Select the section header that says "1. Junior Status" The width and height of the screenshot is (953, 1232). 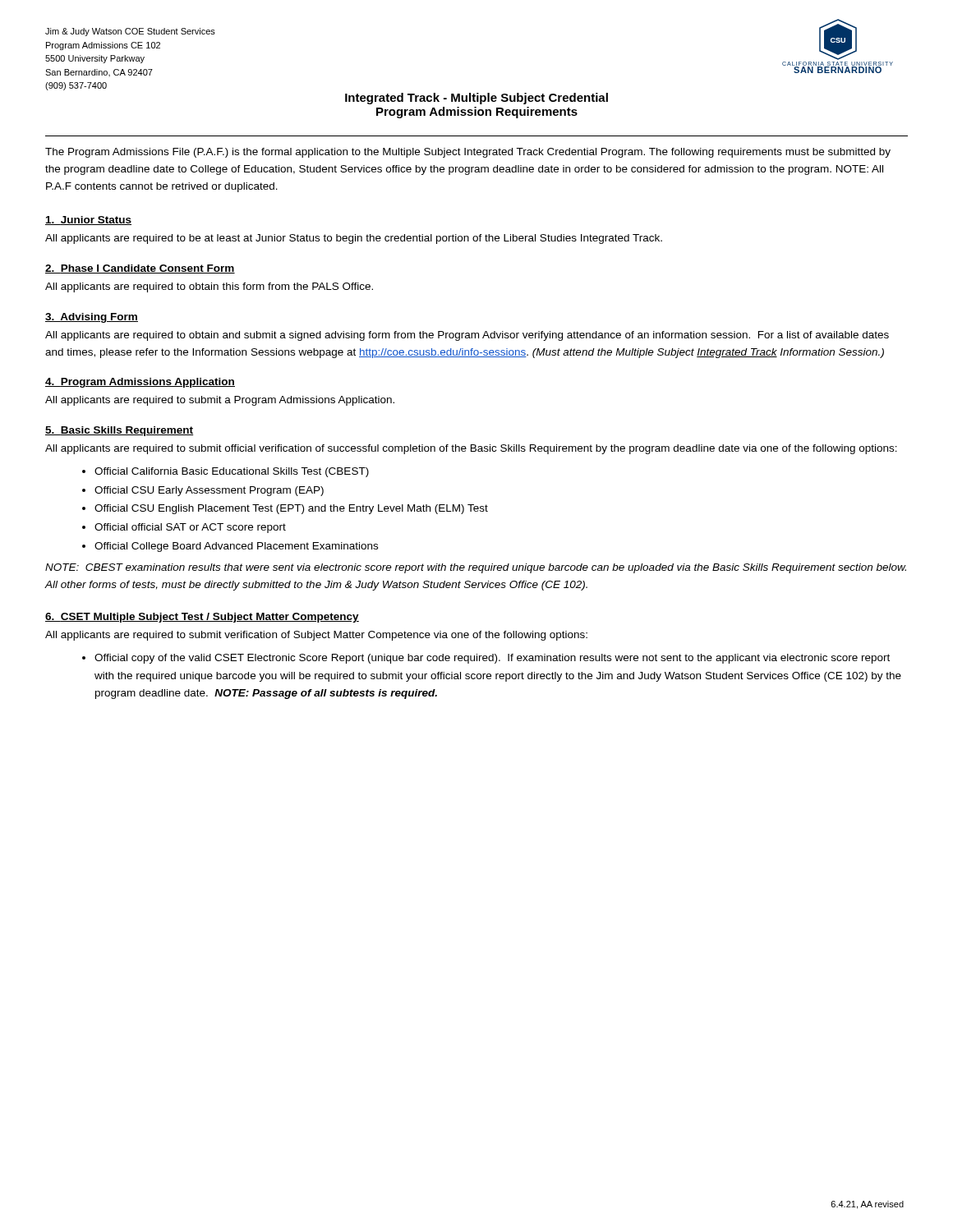[88, 220]
